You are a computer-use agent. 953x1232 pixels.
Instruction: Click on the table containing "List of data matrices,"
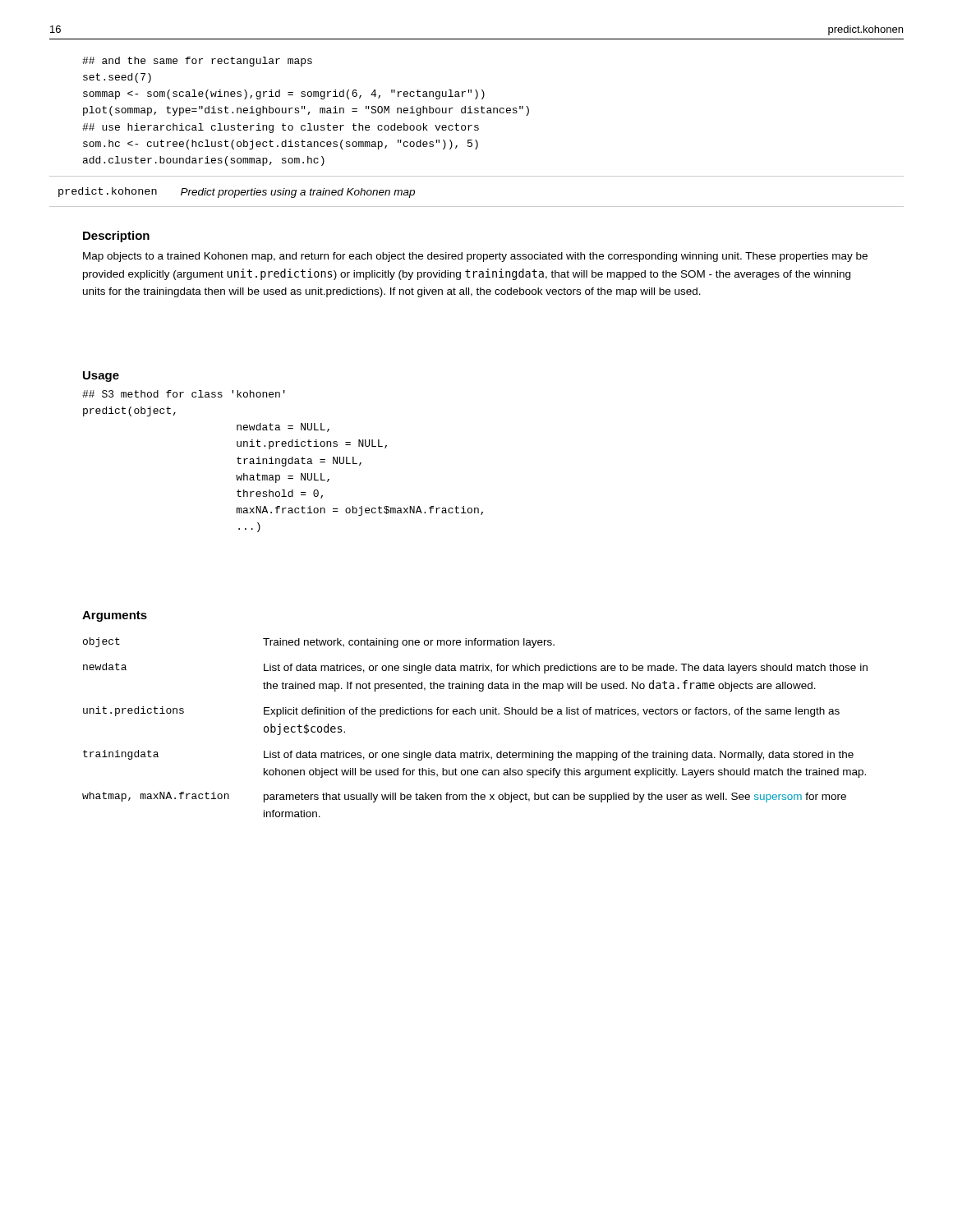point(476,729)
